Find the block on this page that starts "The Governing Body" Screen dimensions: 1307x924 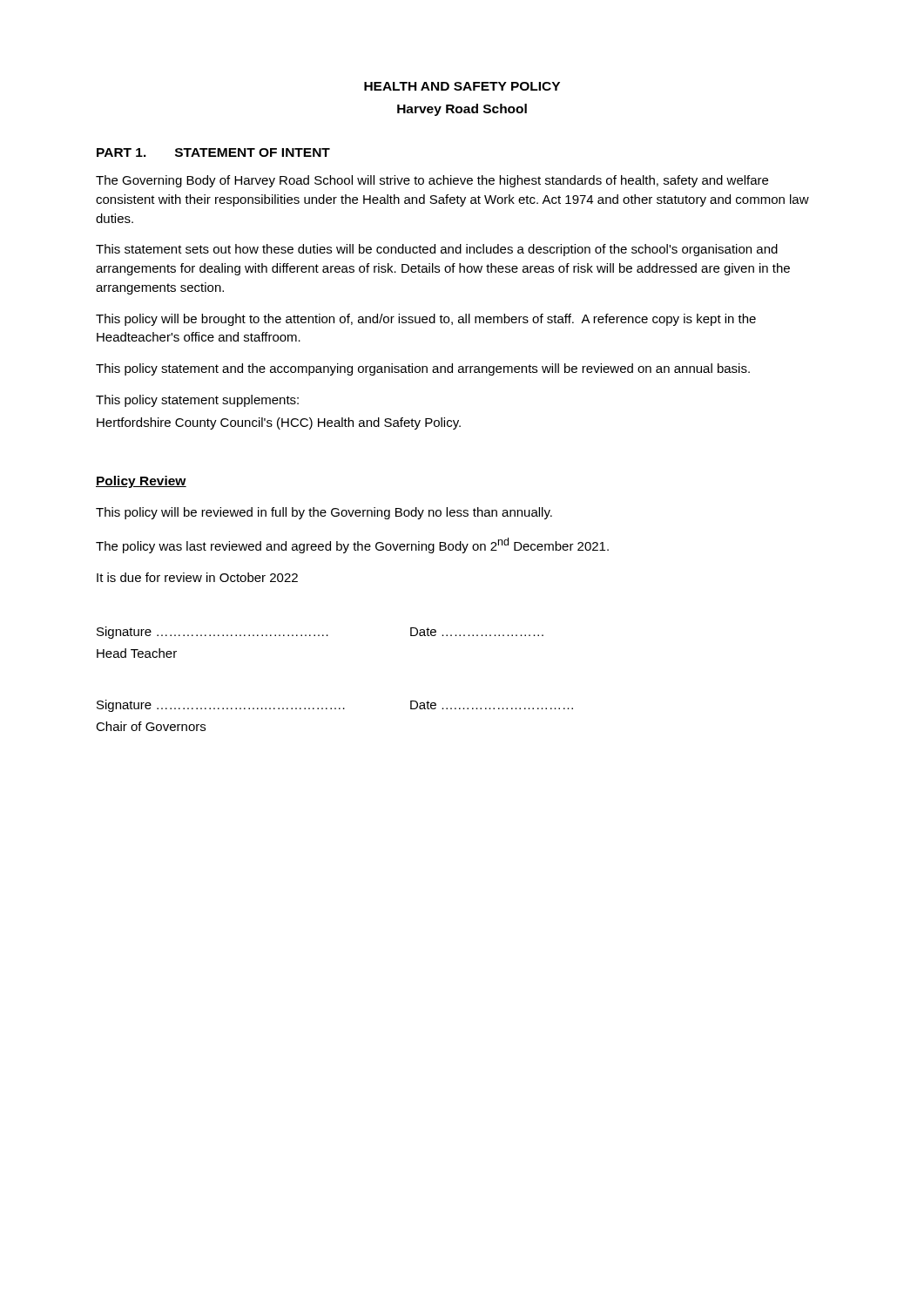coord(452,199)
